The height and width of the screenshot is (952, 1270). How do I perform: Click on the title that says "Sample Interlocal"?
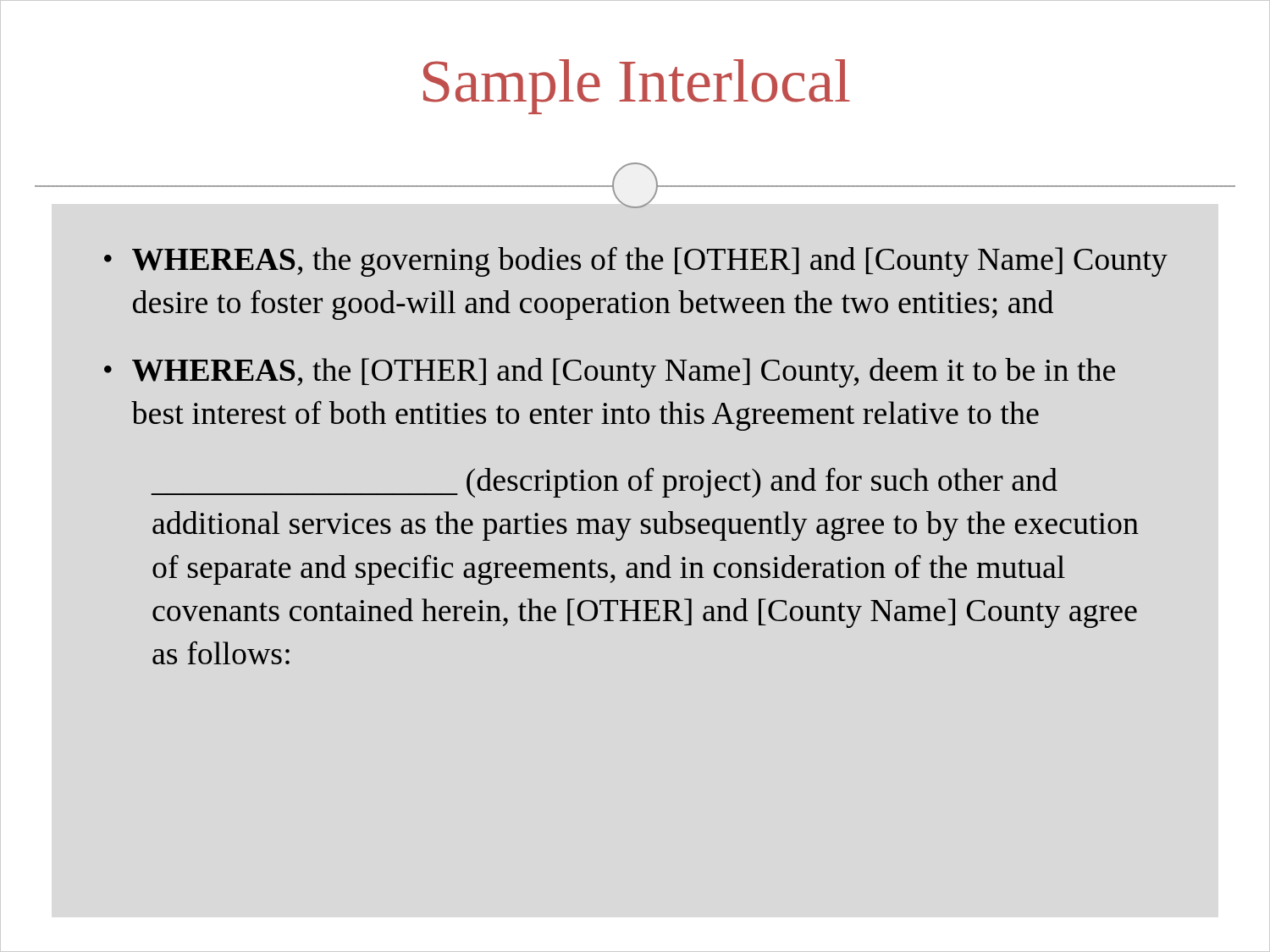pos(635,81)
